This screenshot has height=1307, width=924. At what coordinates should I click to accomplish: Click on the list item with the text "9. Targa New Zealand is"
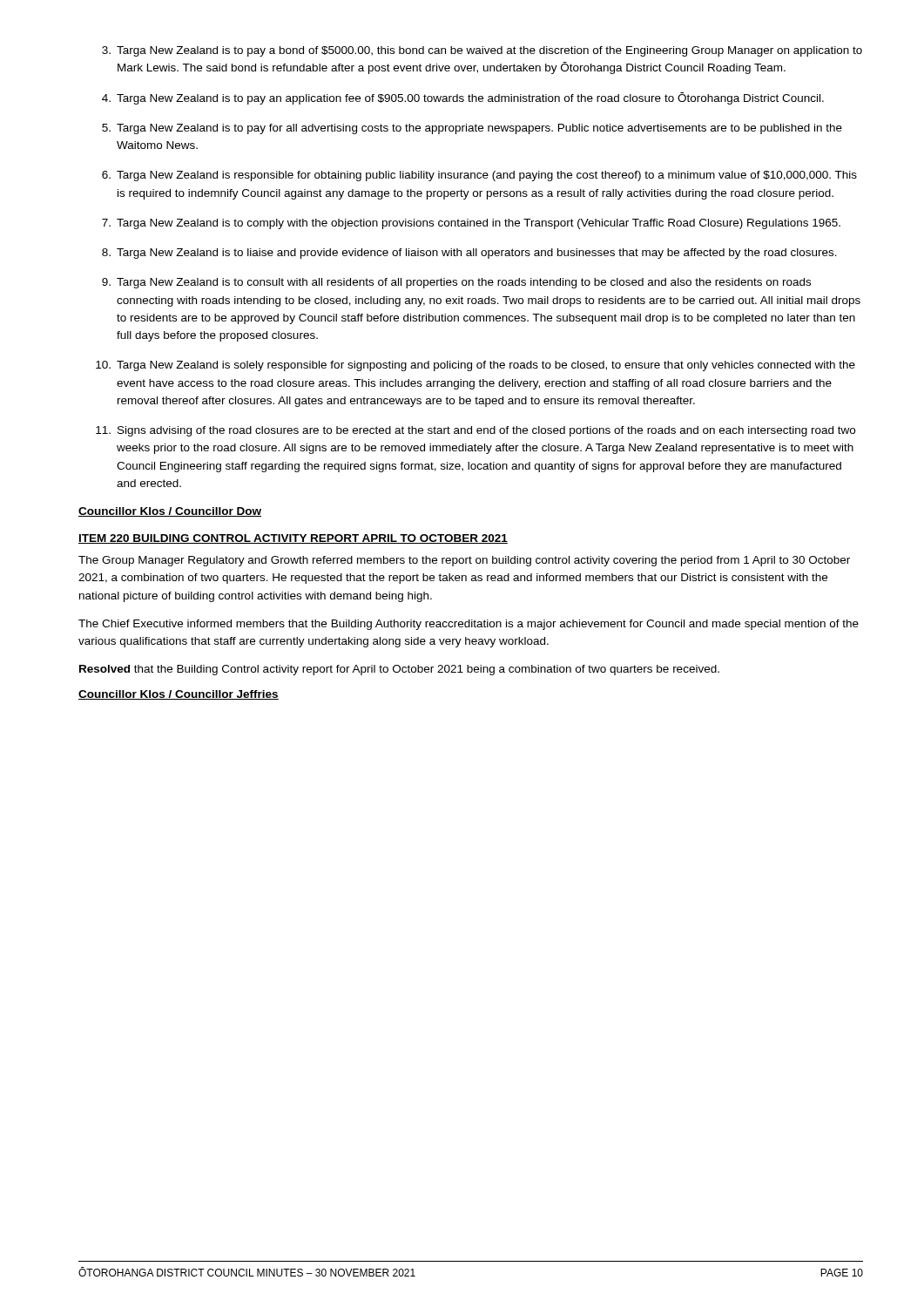[x=471, y=309]
